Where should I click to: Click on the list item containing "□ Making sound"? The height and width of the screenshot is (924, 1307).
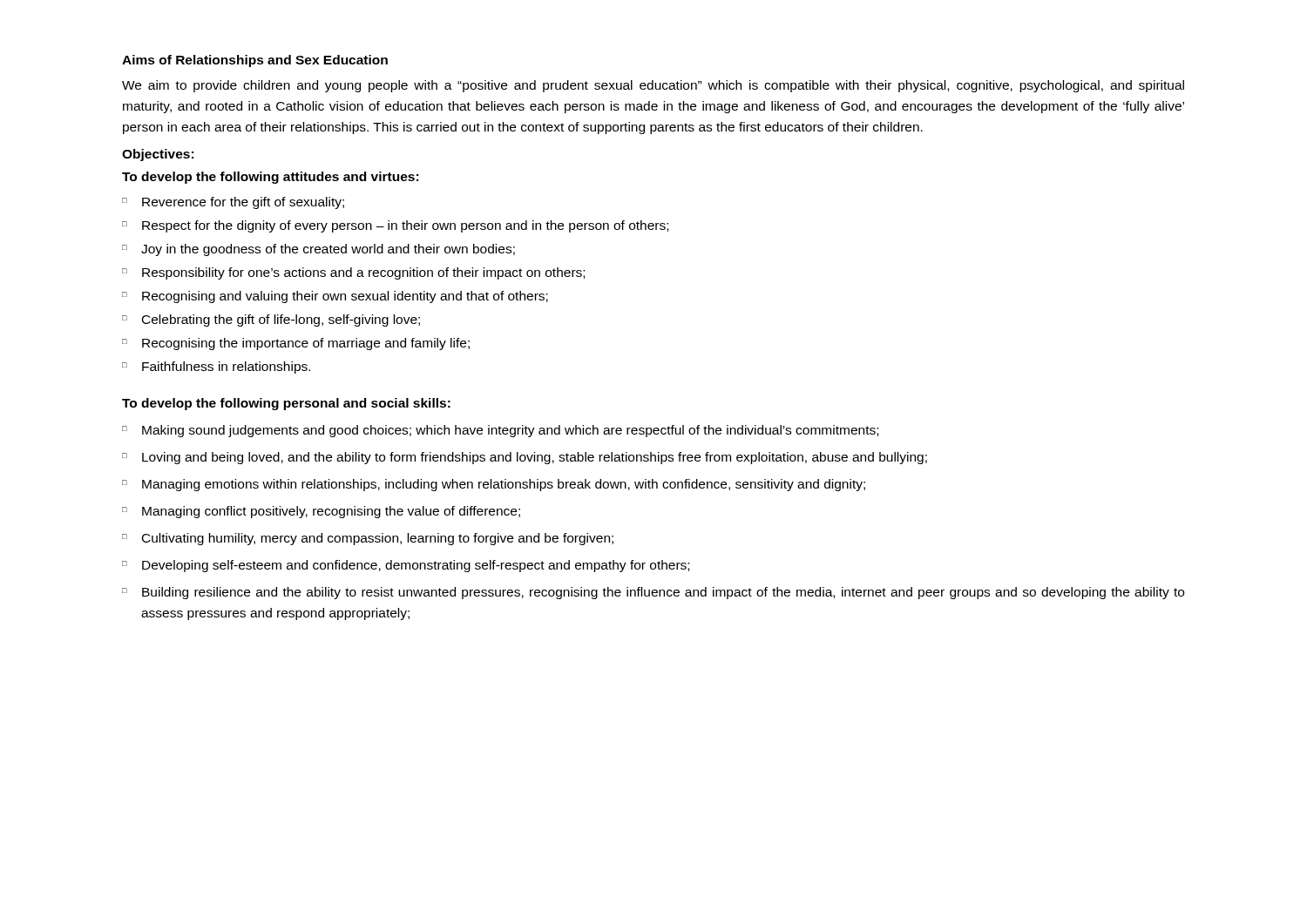[654, 430]
